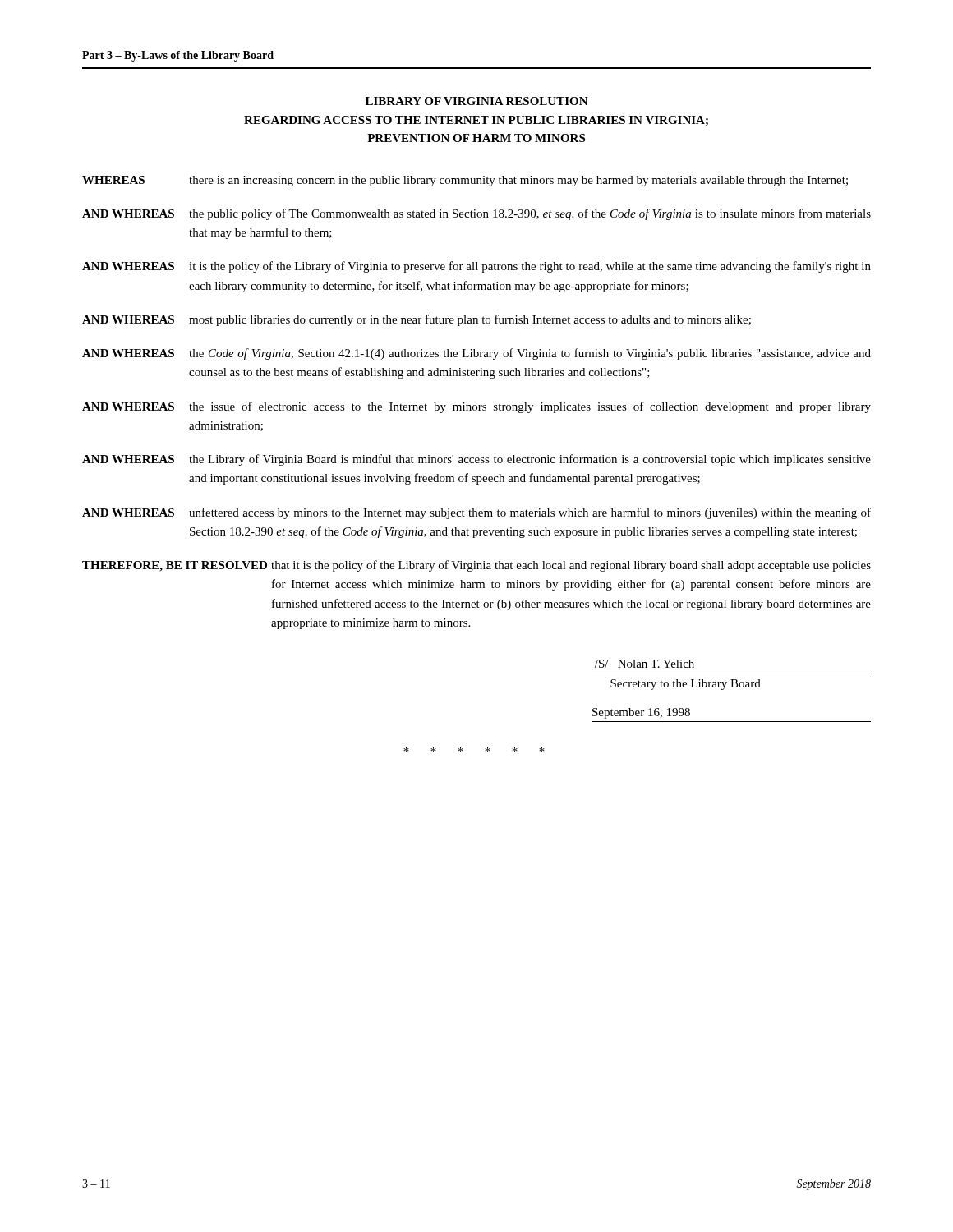The image size is (953, 1232).
Task: Find the block starting "AND WHEREAS it is the"
Action: [x=476, y=276]
